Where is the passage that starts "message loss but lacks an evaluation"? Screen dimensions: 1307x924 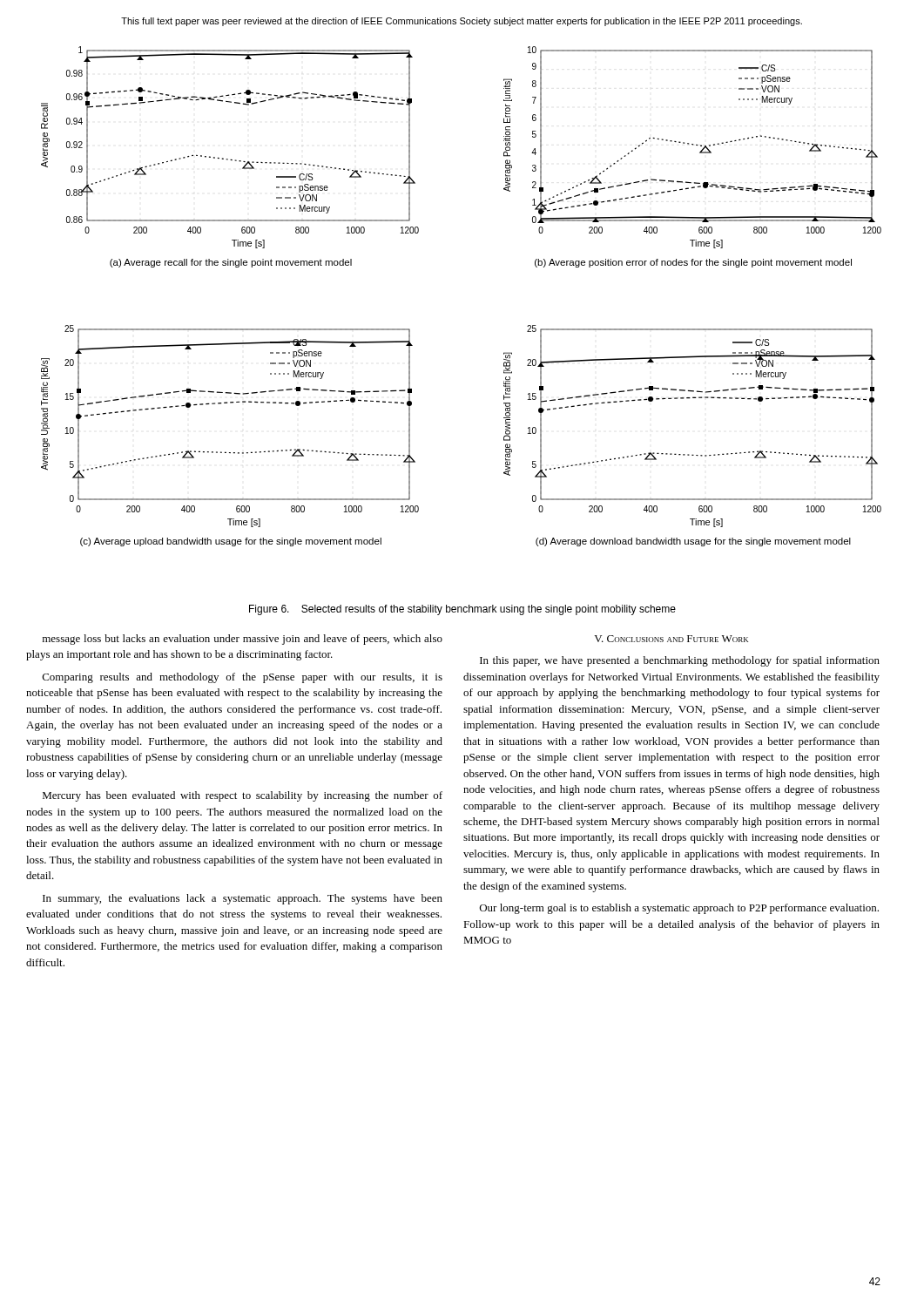coord(234,801)
